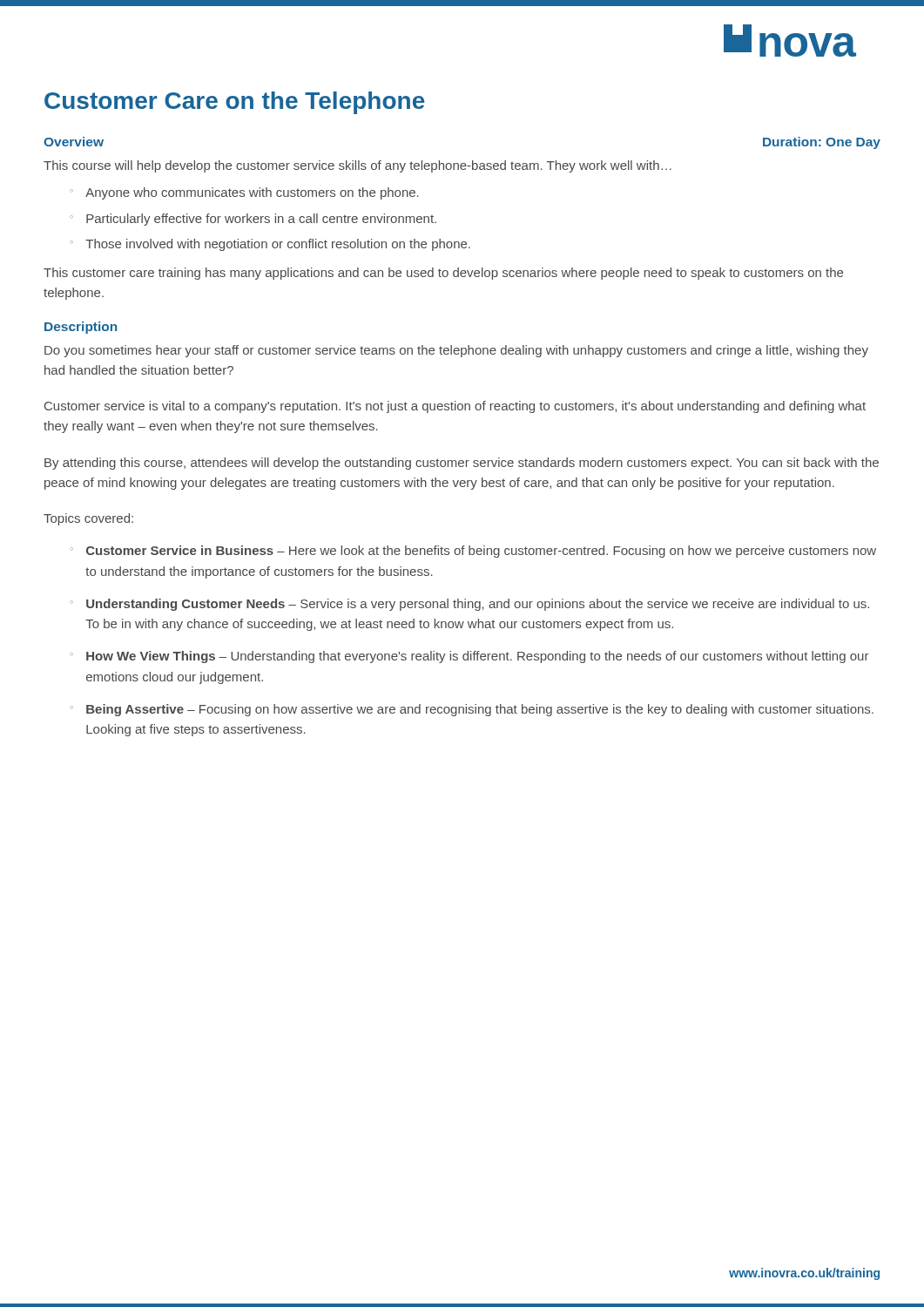Viewport: 924px width, 1307px height.
Task: Find the block on this page that starts "○ Customer Service"
Action: (x=475, y=561)
